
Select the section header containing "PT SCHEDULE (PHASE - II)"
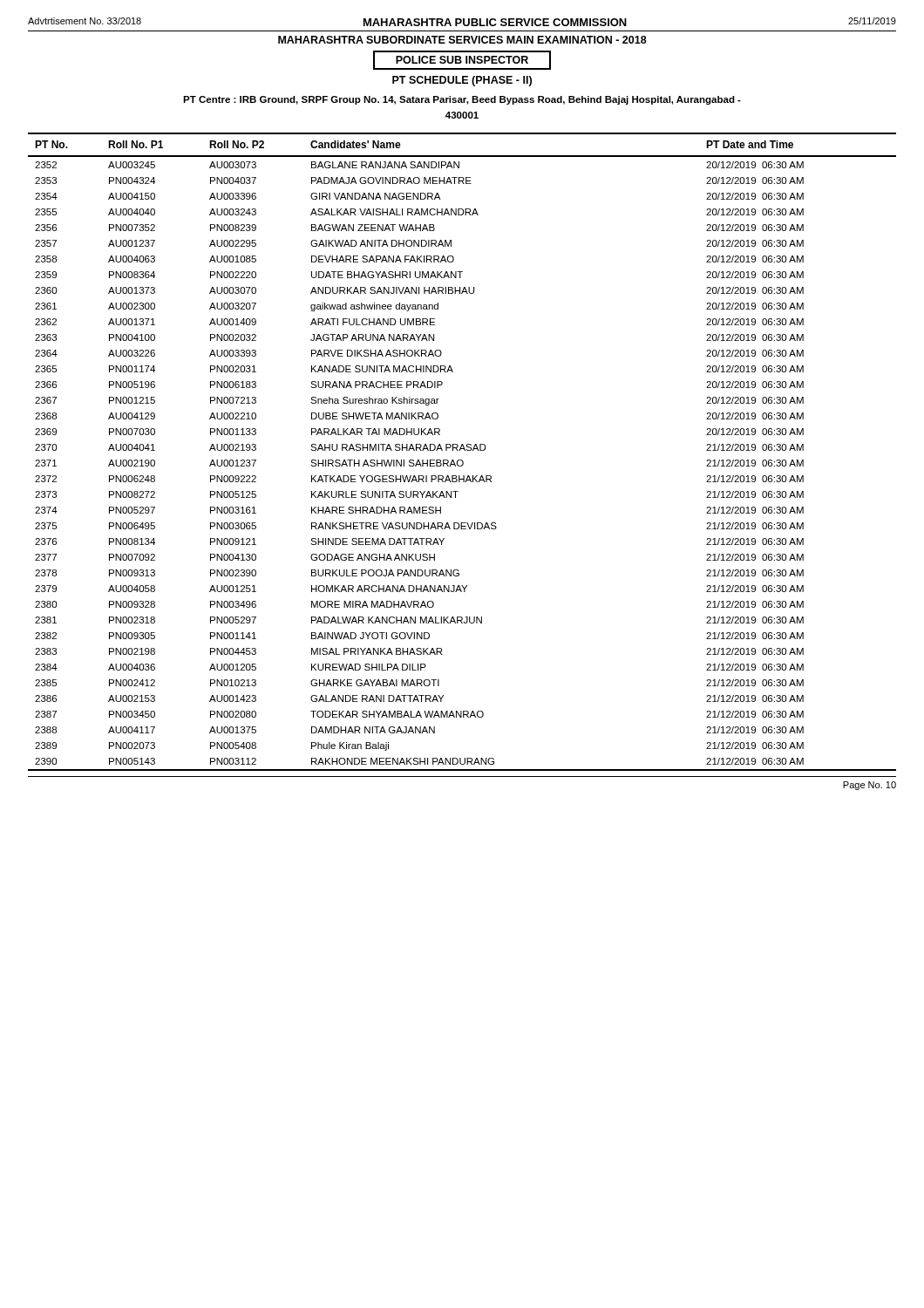462,80
